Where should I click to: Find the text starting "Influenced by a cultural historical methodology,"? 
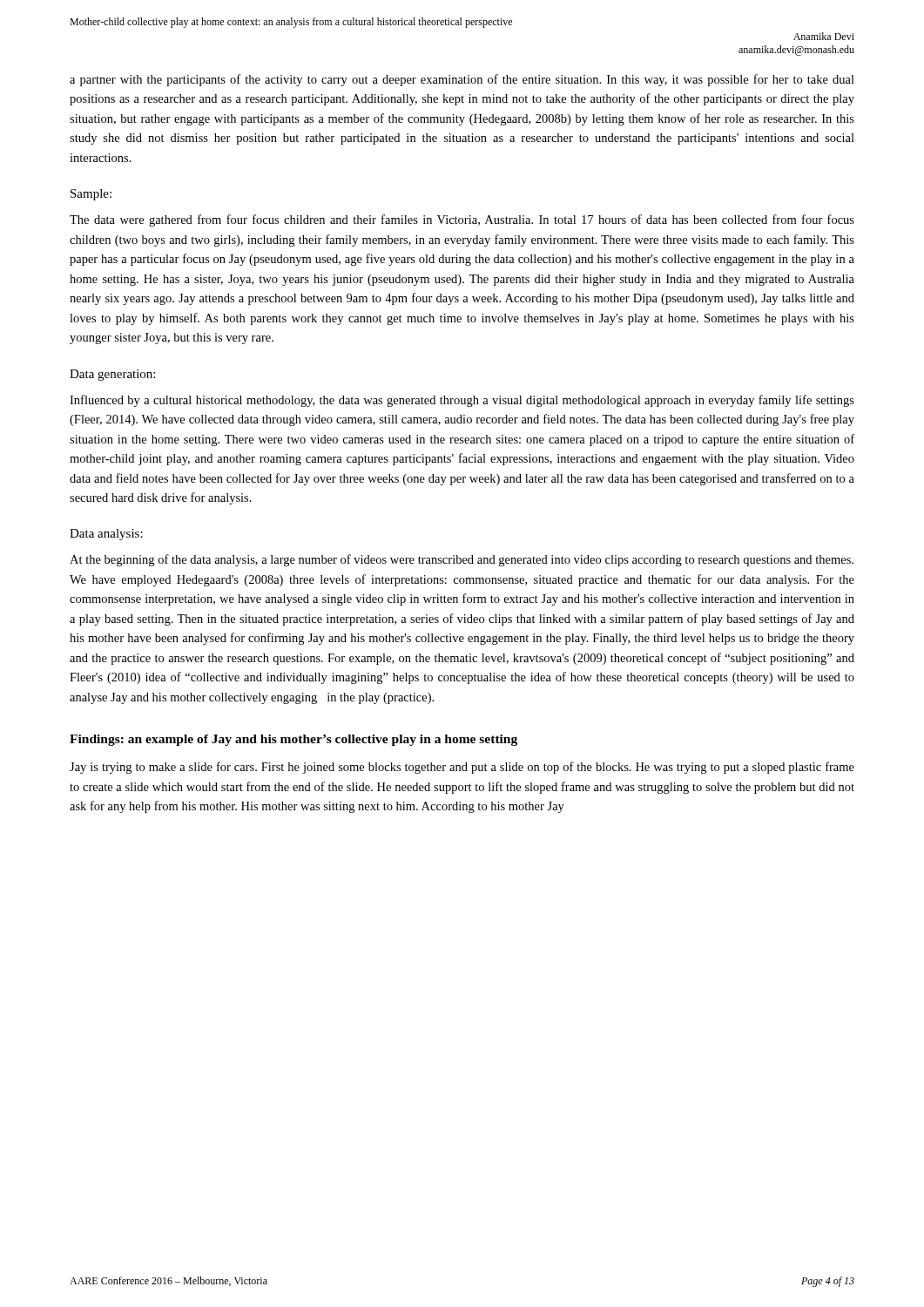tap(462, 449)
